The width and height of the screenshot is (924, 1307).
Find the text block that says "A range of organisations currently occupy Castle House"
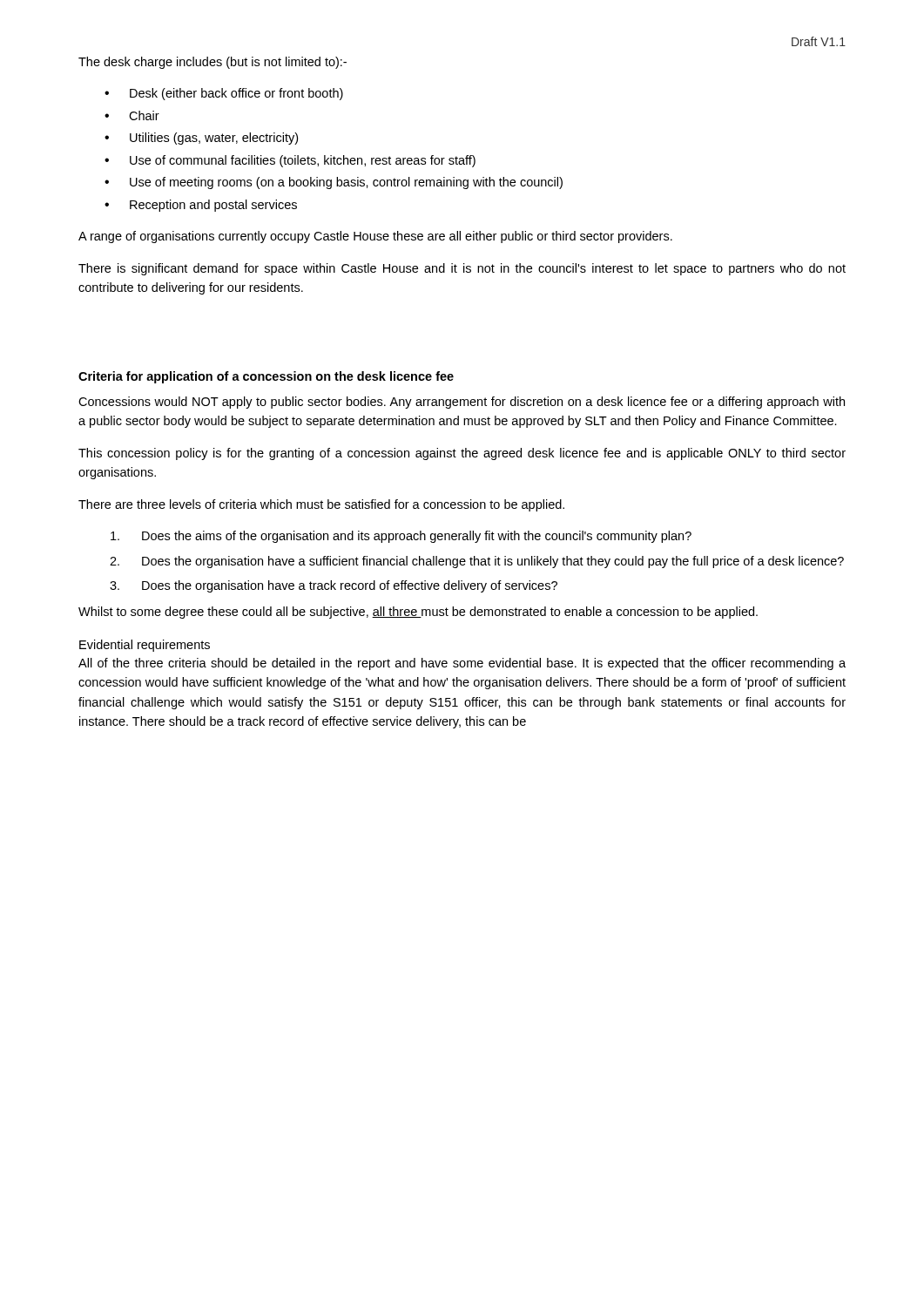coord(376,236)
